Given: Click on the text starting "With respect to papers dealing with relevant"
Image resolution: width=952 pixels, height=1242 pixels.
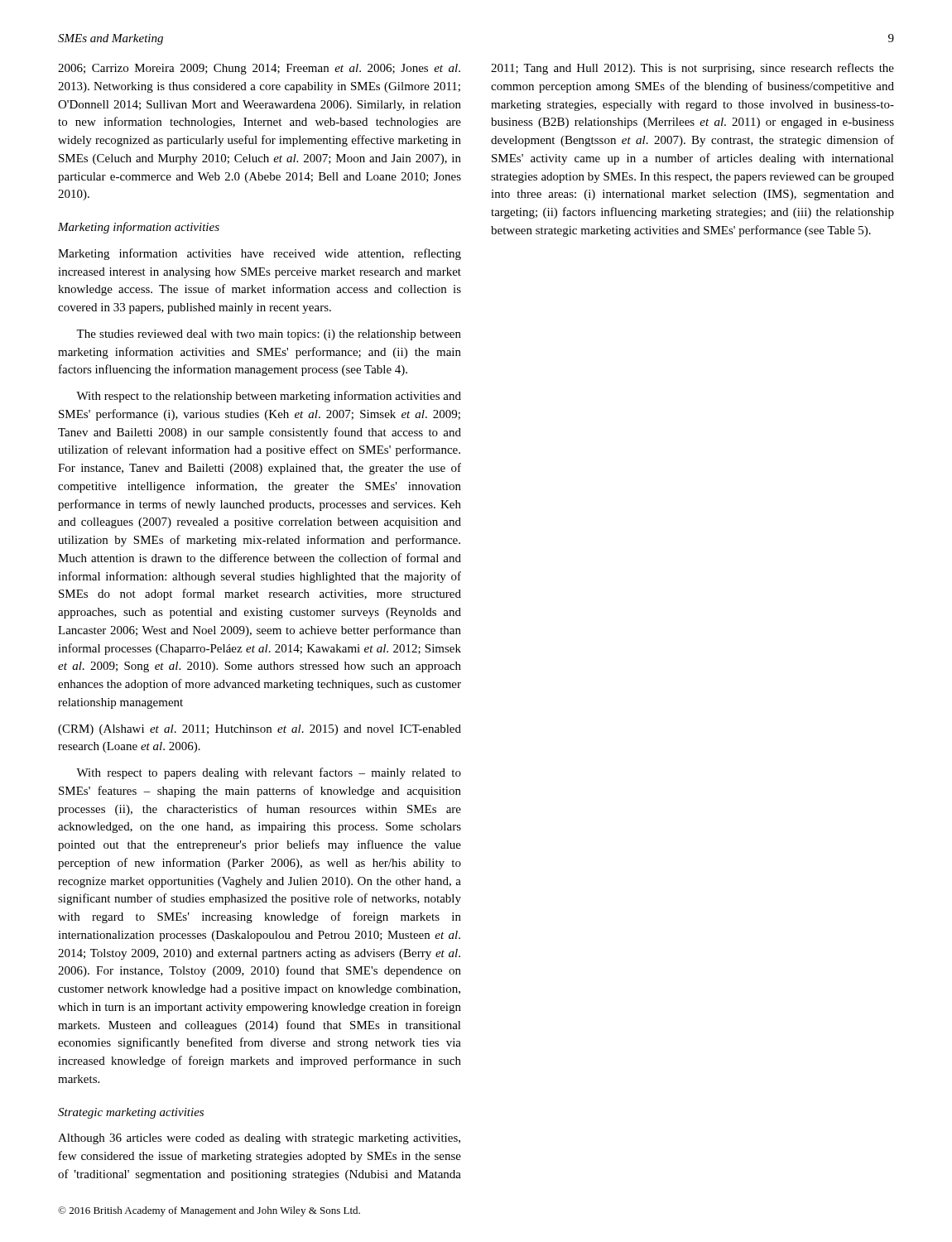Looking at the screenshot, I should tap(260, 926).
